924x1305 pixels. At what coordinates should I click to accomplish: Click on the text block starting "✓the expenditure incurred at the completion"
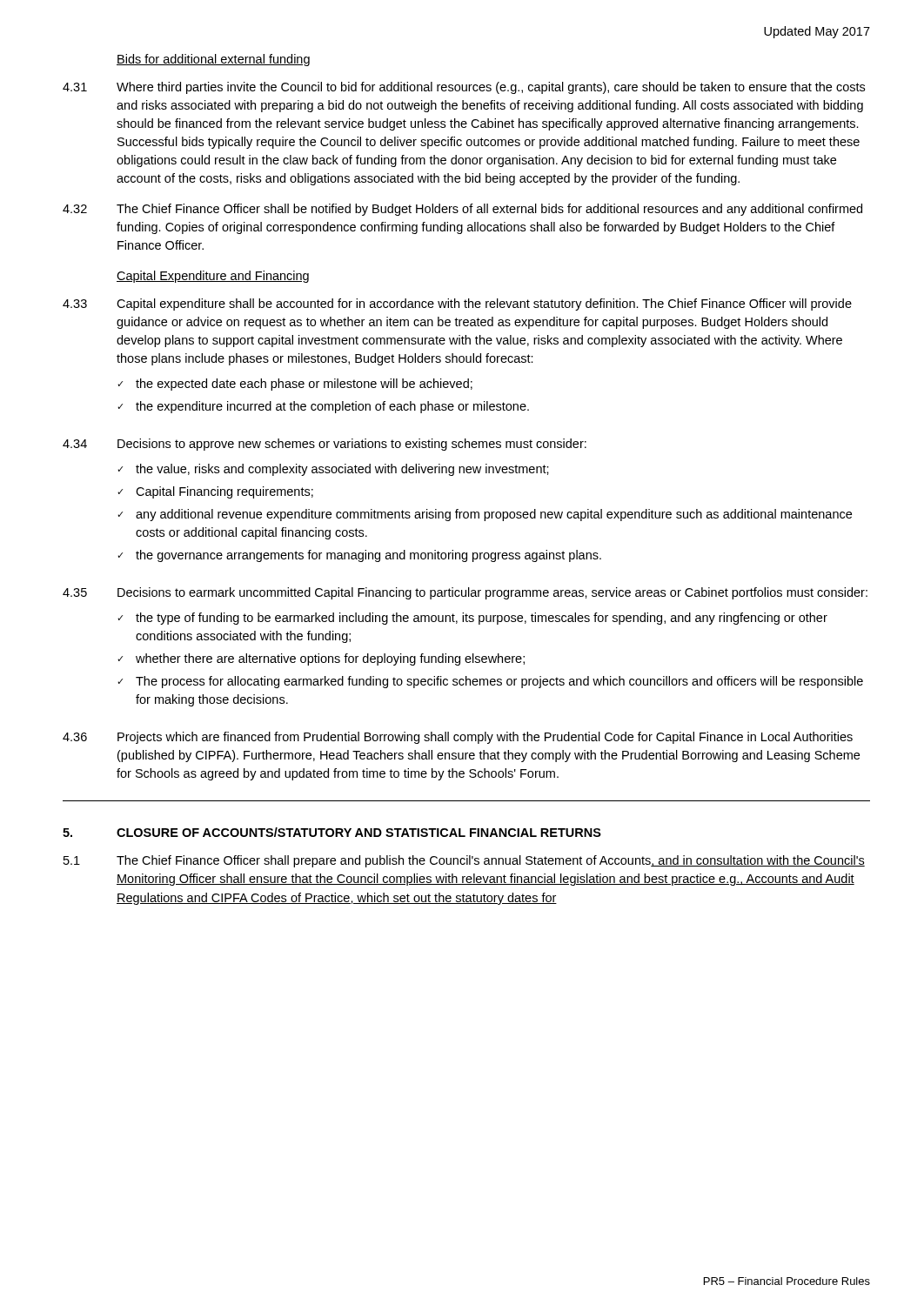point(493,407)
